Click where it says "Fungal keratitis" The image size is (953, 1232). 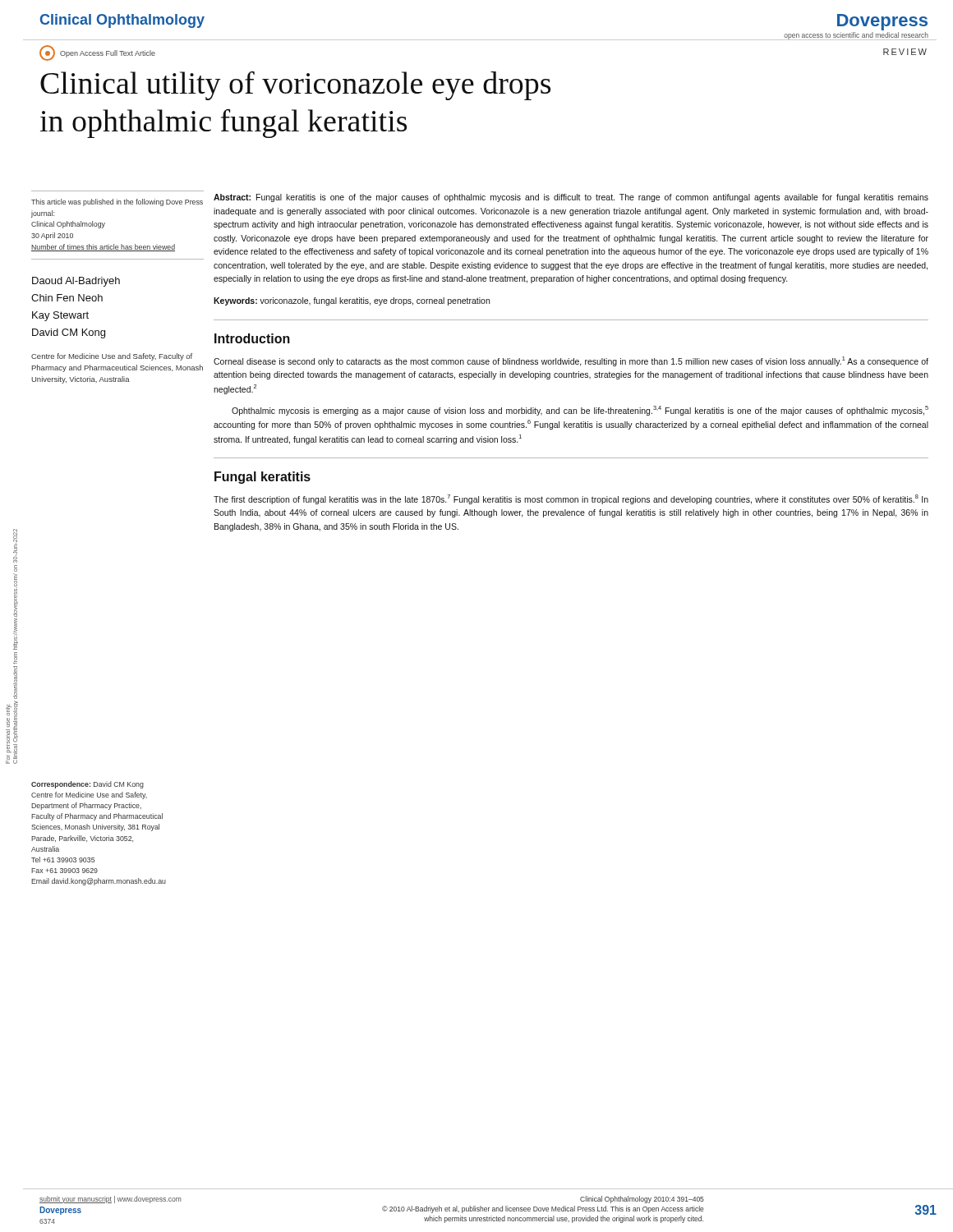(262, 477)
